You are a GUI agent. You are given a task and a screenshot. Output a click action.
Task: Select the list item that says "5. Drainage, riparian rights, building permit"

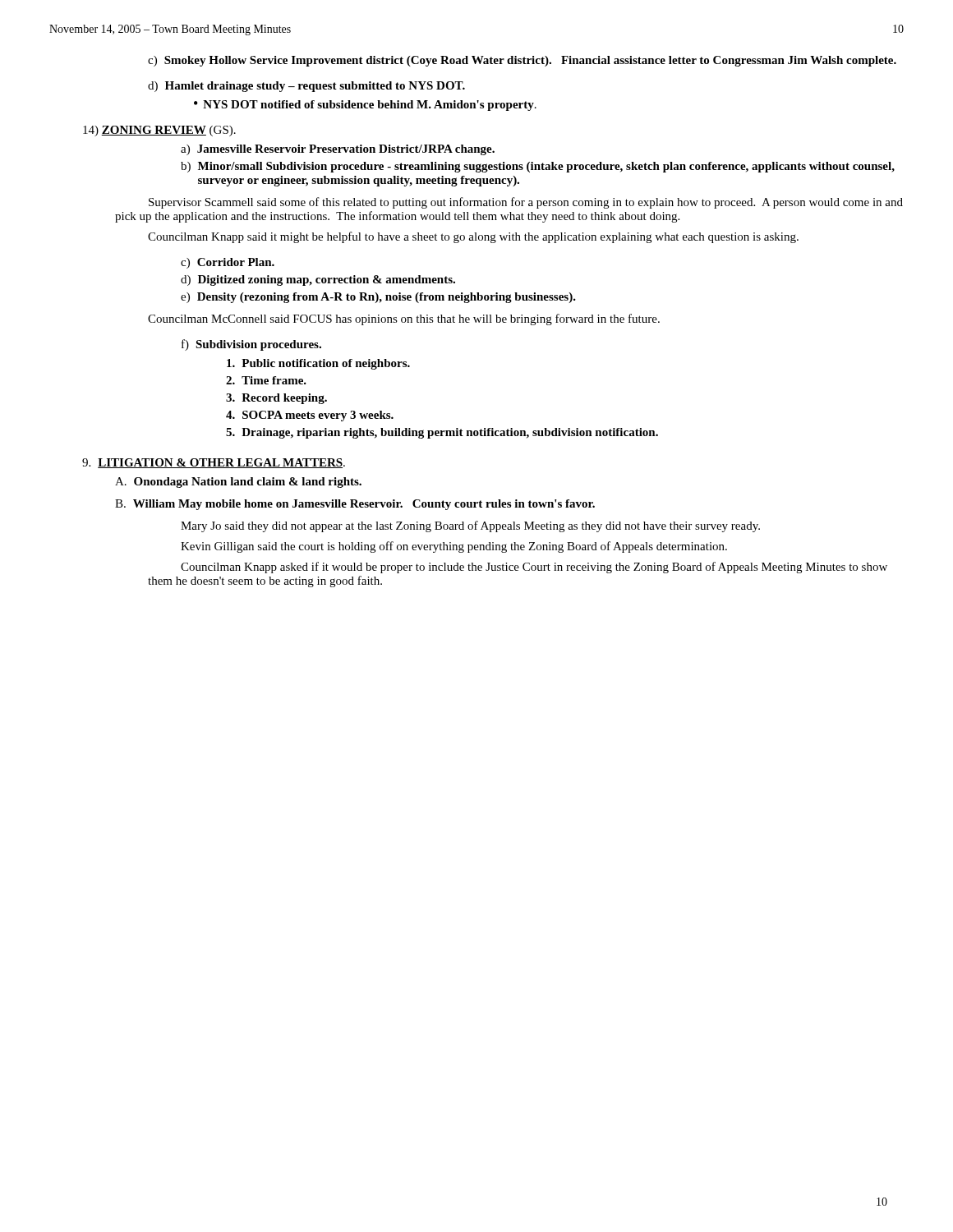click(x=442, y=432)
